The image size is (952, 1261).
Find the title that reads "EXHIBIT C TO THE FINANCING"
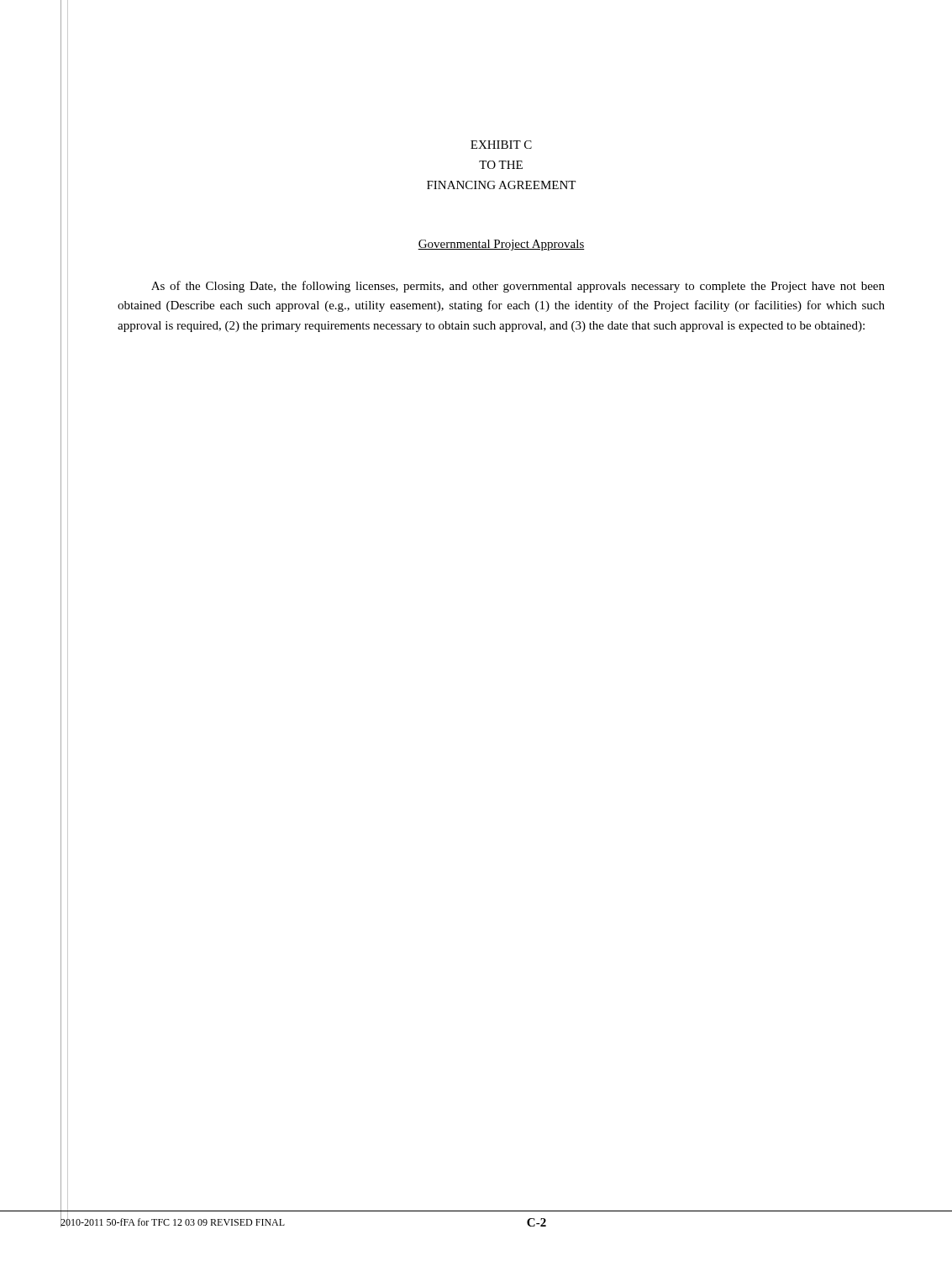pos(501,165)
